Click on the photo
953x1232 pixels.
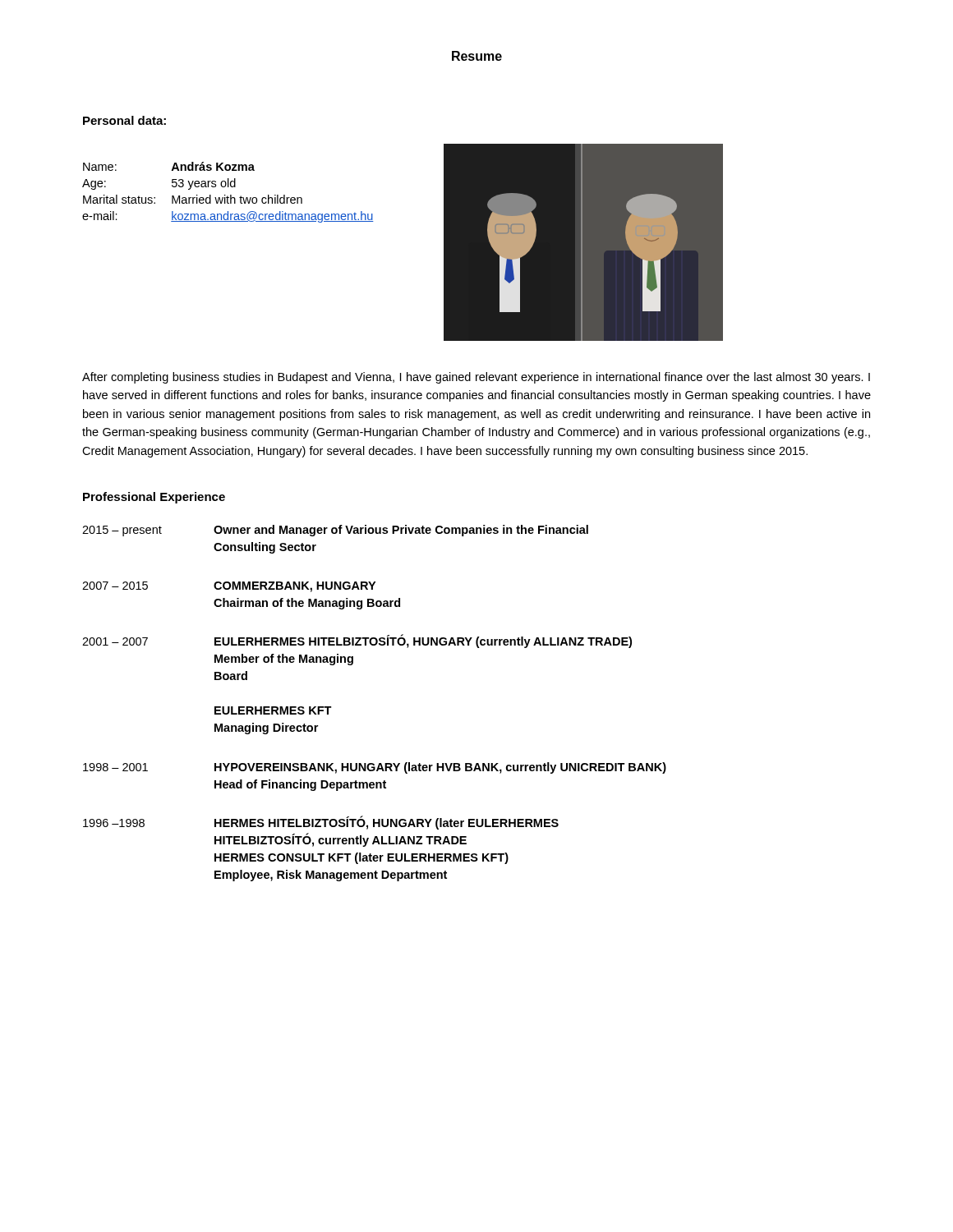(583, 244)
